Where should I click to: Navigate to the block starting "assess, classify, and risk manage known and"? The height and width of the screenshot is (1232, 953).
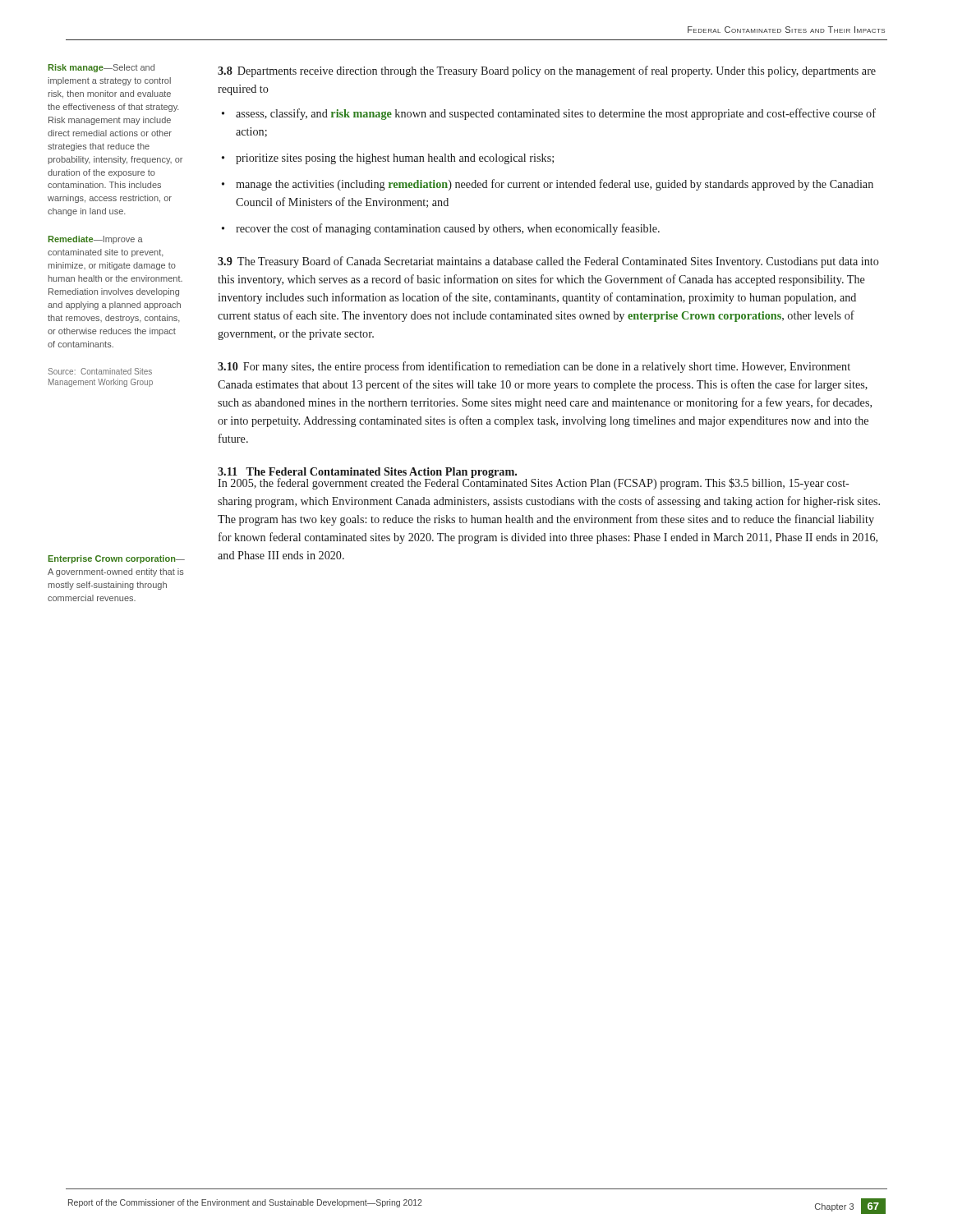coord(556,122)
